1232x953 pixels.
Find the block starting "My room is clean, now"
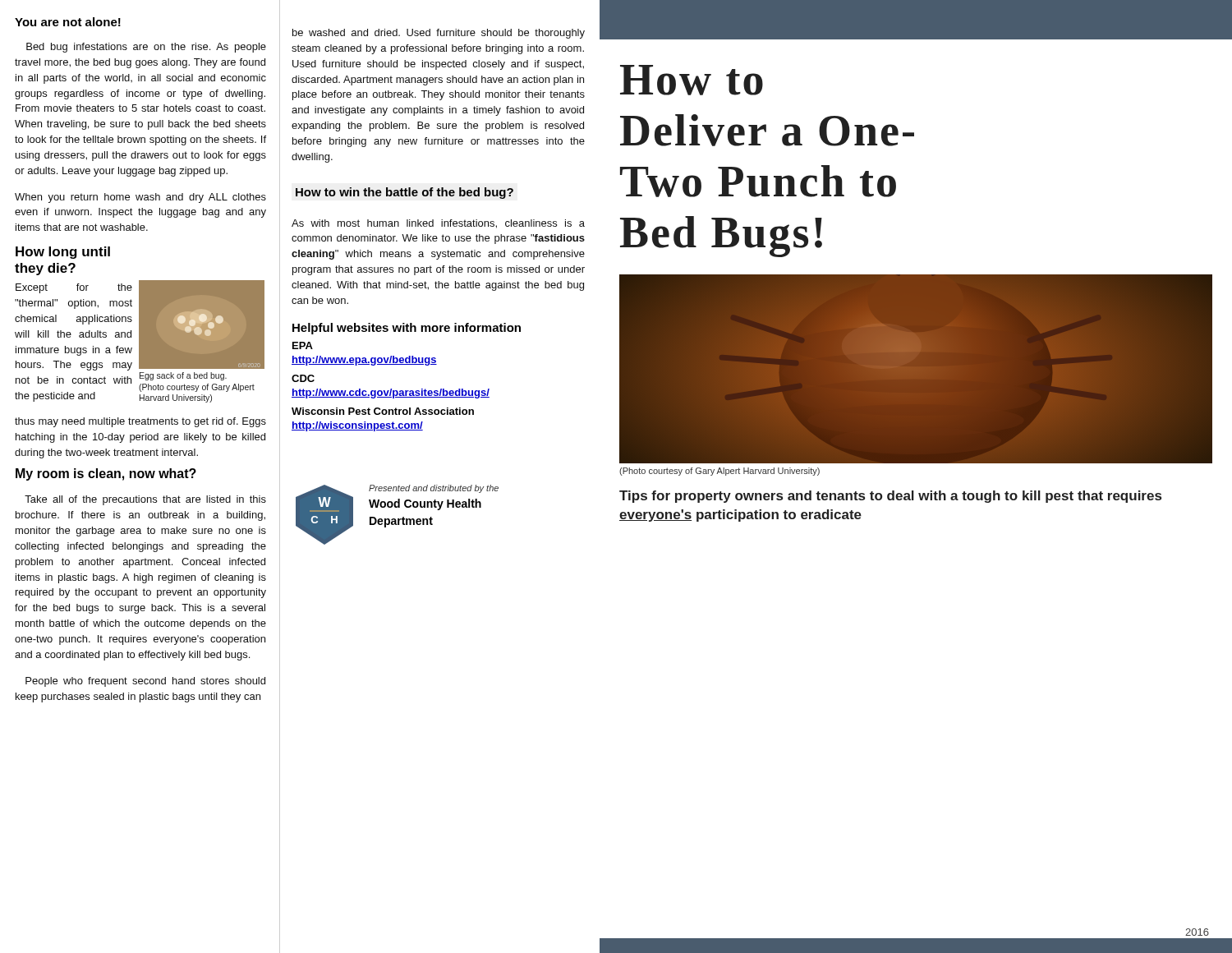(140, 474)
